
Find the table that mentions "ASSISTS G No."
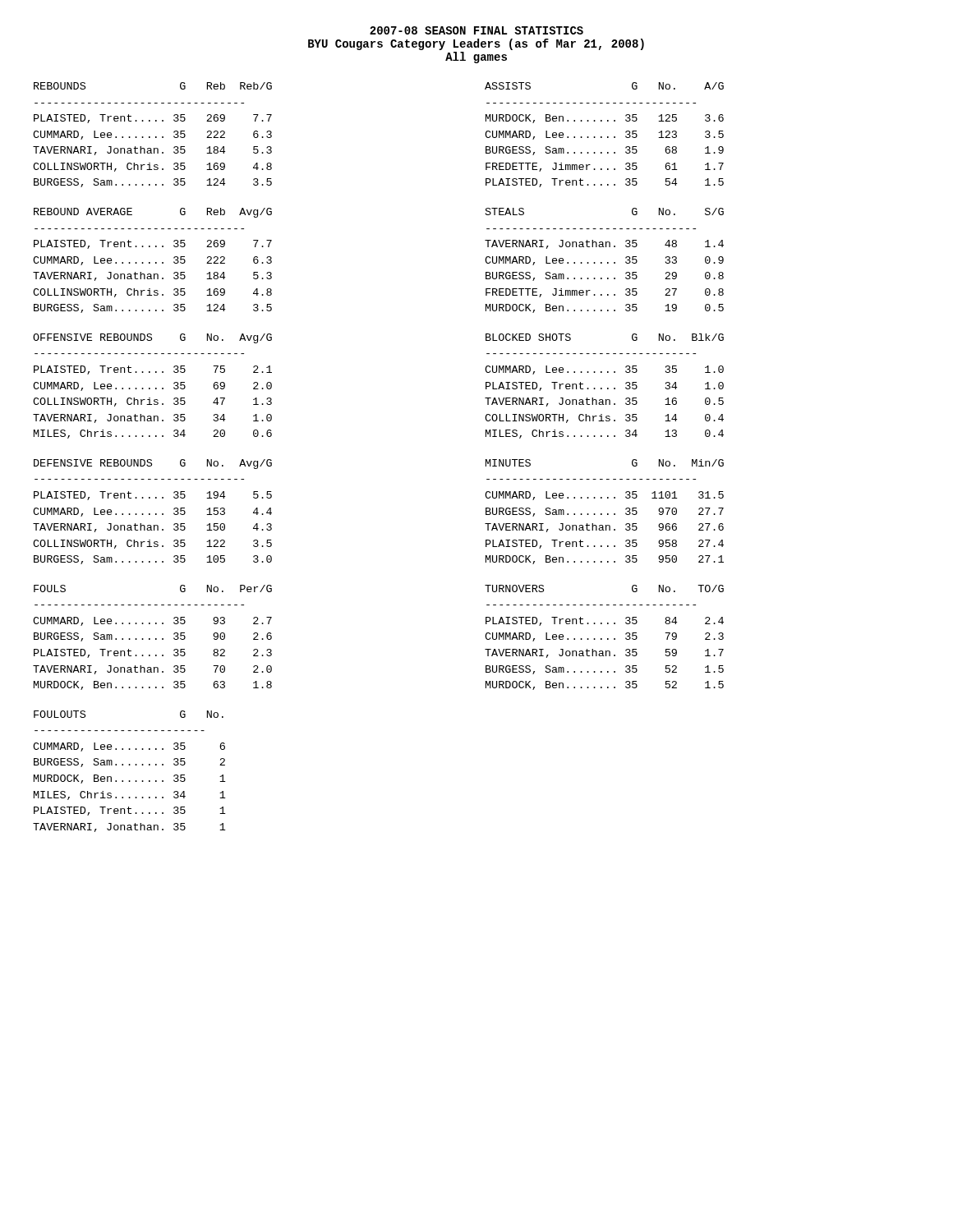[702, 135]
